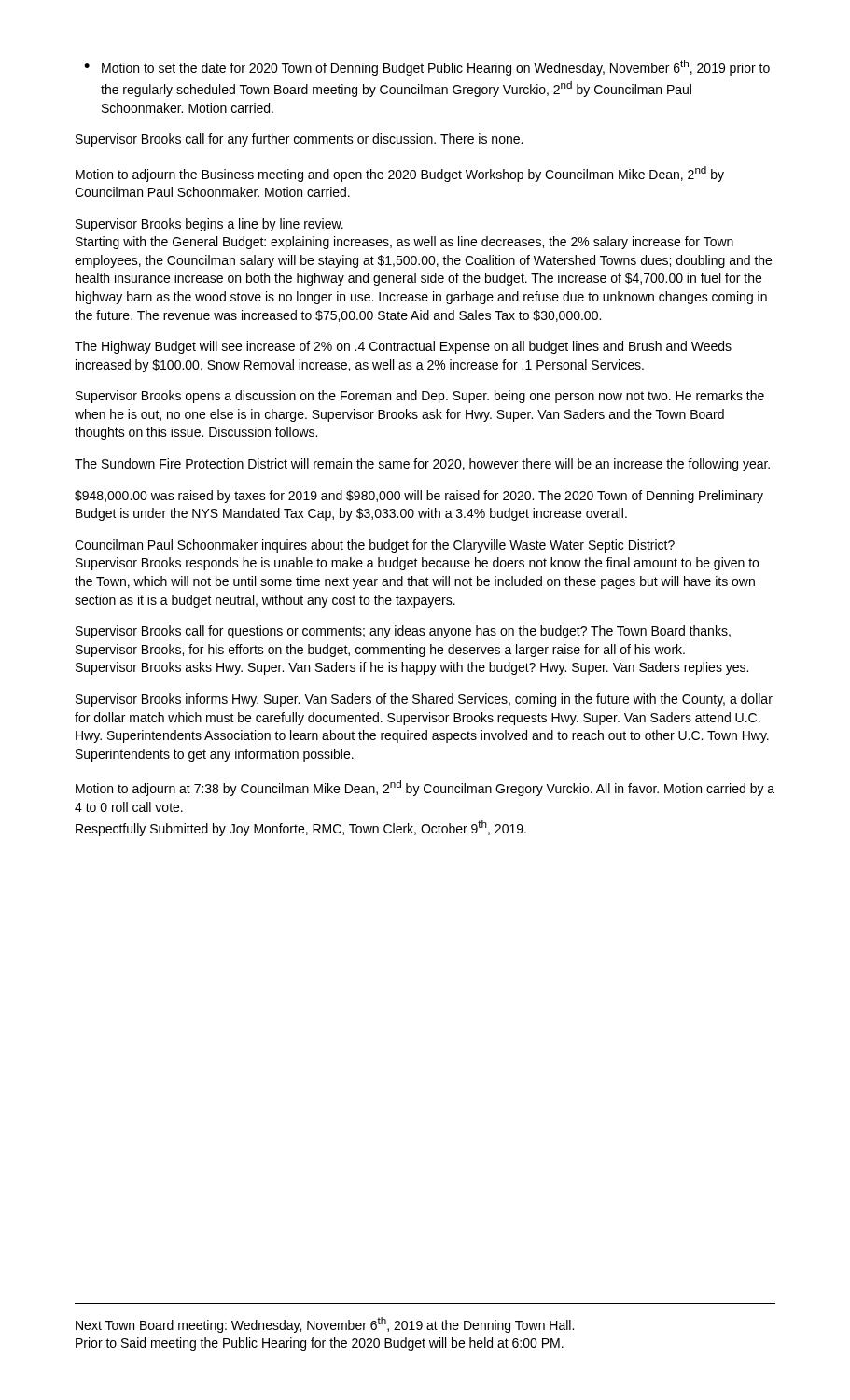
Task: Locate the text block starting "Motion to adjourn the Business"
Action: (x=399, y=181)
